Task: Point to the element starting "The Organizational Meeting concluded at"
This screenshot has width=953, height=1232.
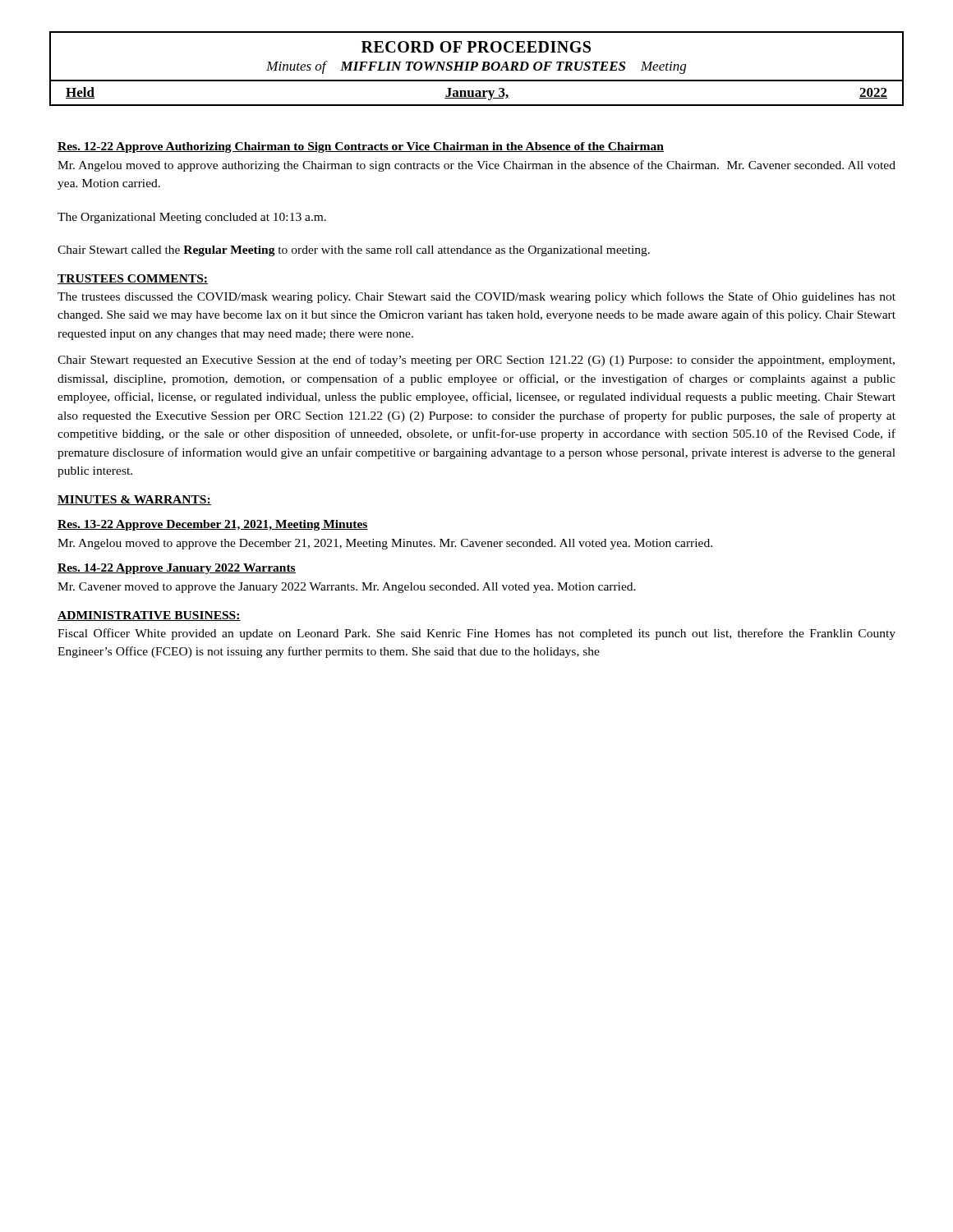Action: (x=192, y=218)
